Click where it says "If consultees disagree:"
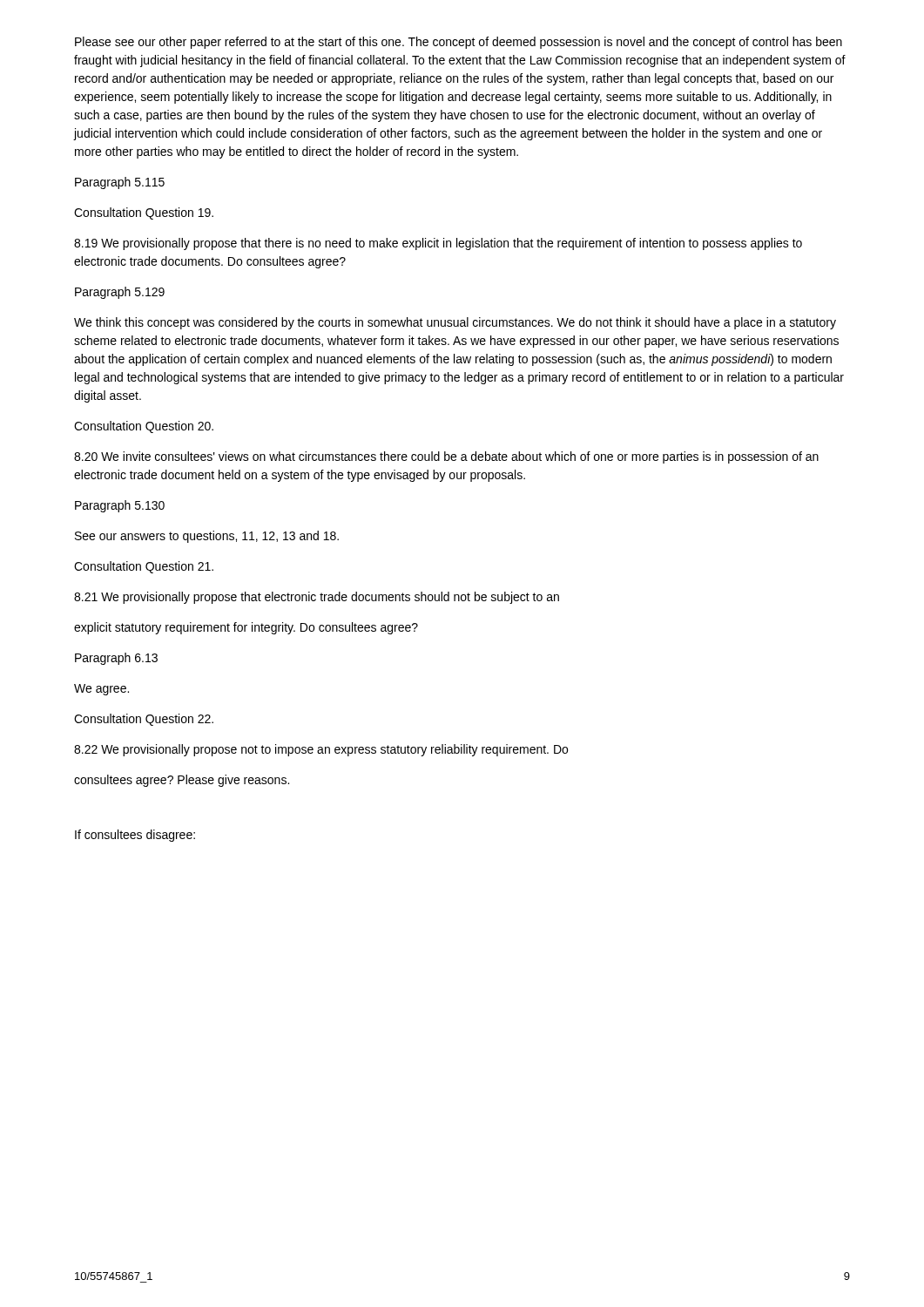Screen dimensions: 1307x924 tap(135, 835)
